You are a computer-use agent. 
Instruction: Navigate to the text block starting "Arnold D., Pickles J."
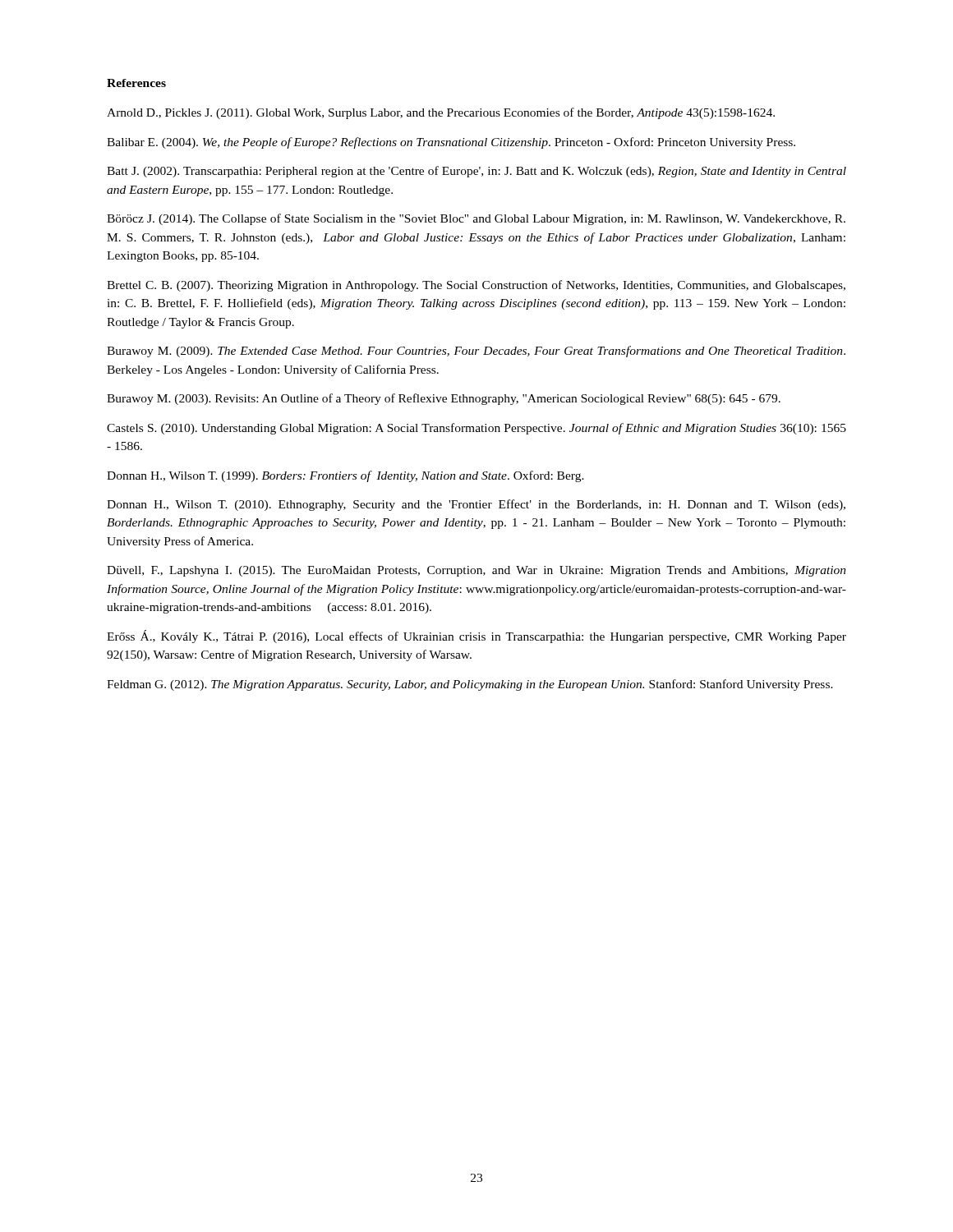441,112
